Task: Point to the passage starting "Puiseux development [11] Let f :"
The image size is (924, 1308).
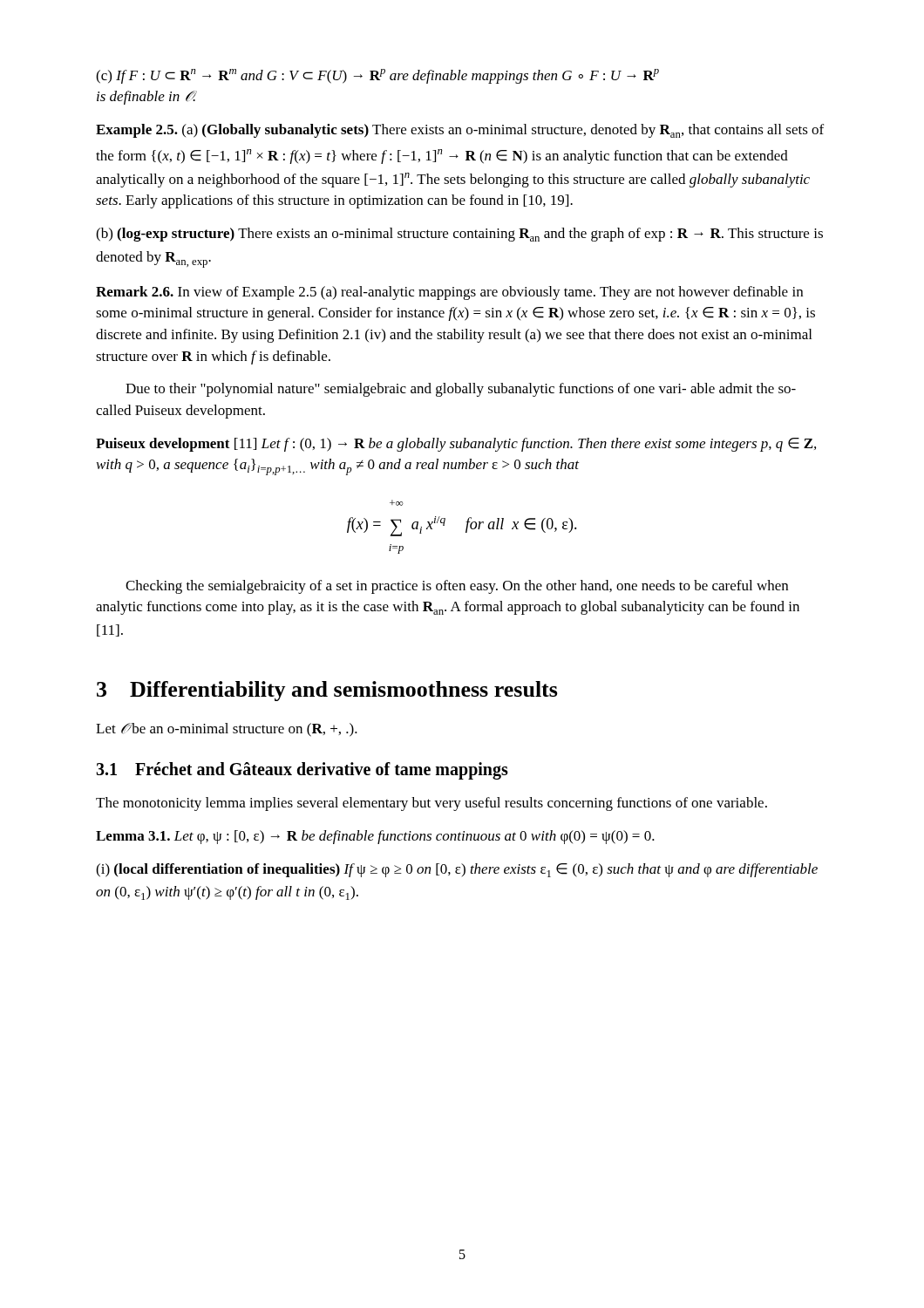Action: (457, 455)
